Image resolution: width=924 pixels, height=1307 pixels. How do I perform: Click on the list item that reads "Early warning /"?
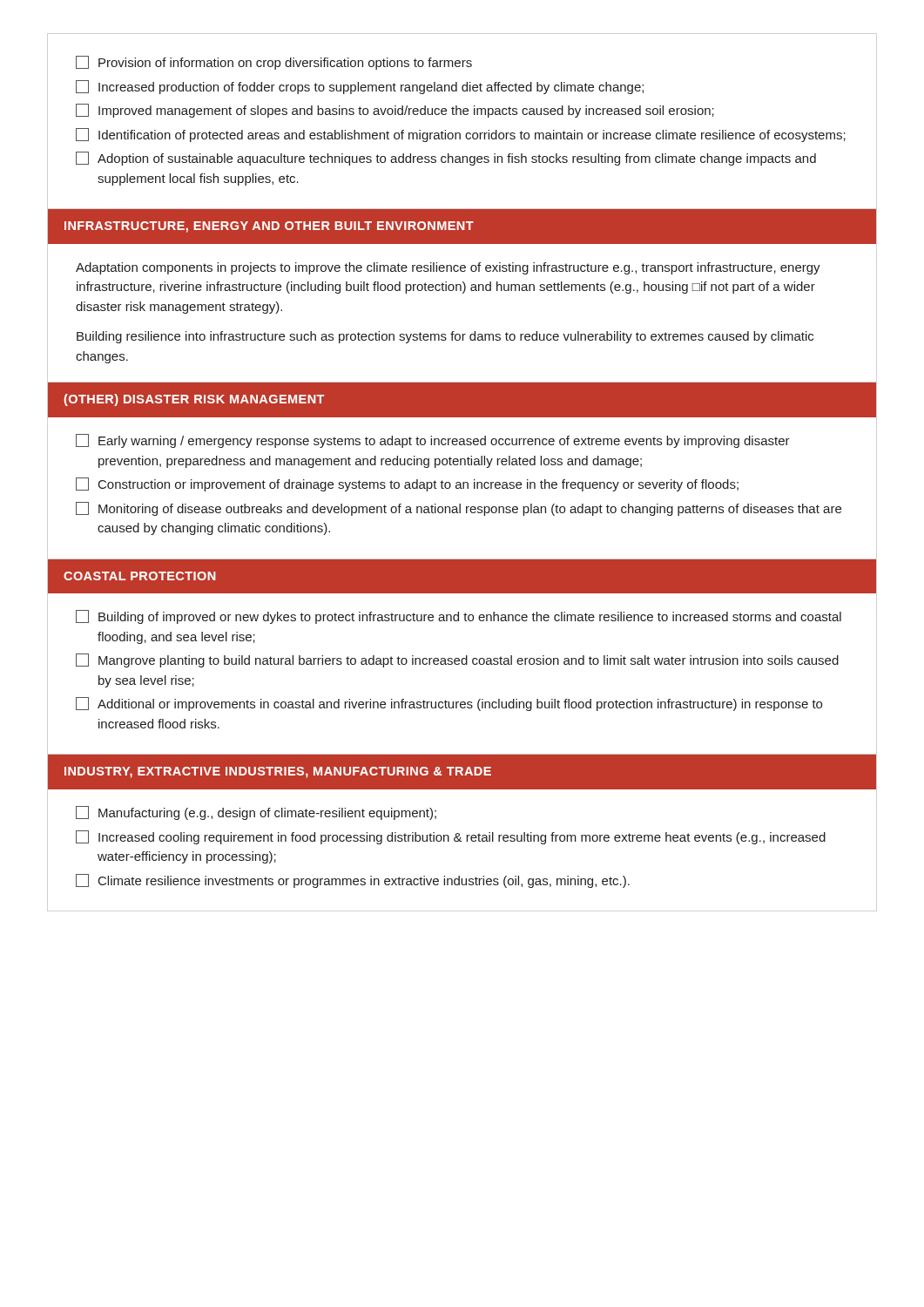click(462, 451)
